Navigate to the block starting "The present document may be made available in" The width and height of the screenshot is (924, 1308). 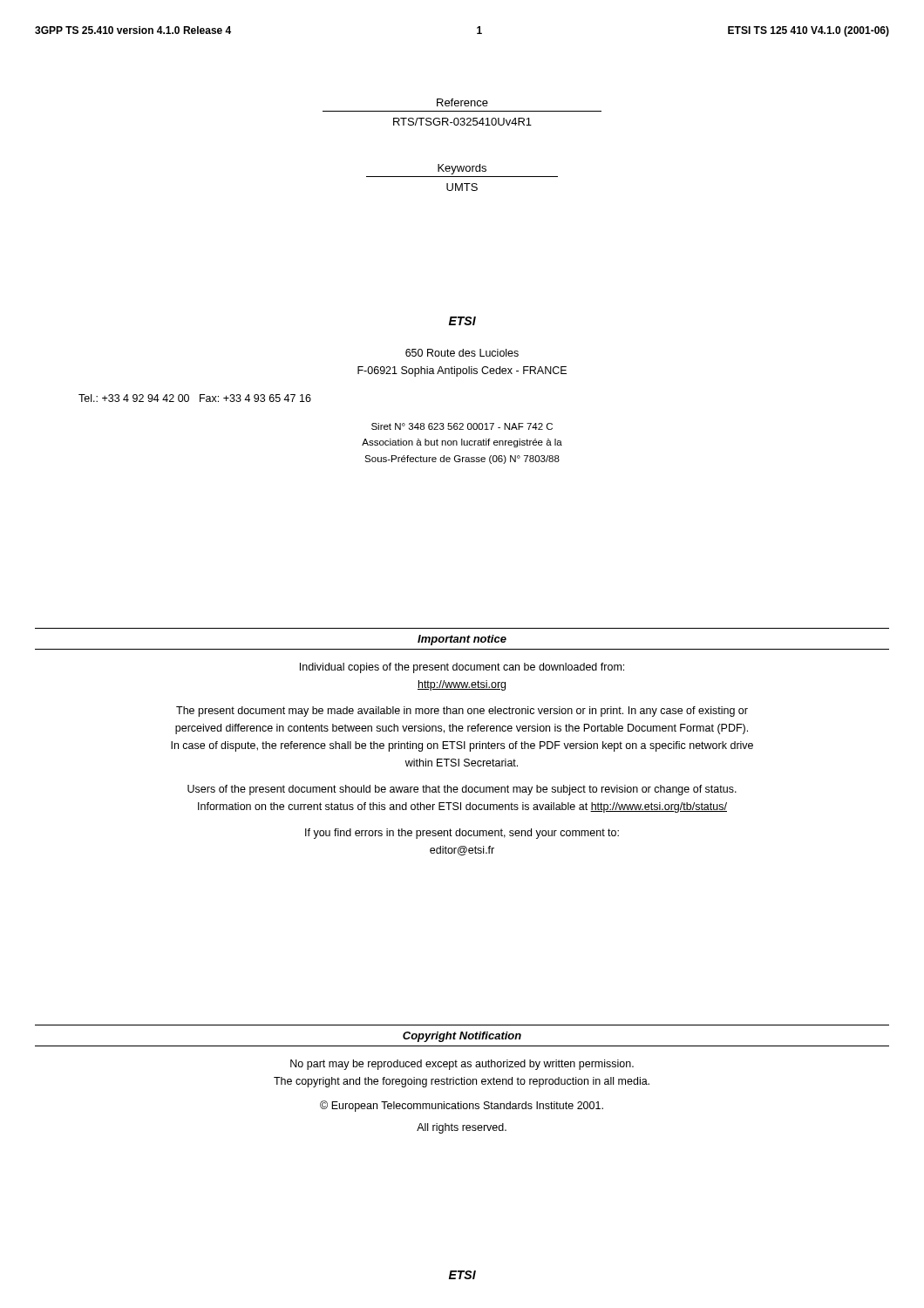462,737
